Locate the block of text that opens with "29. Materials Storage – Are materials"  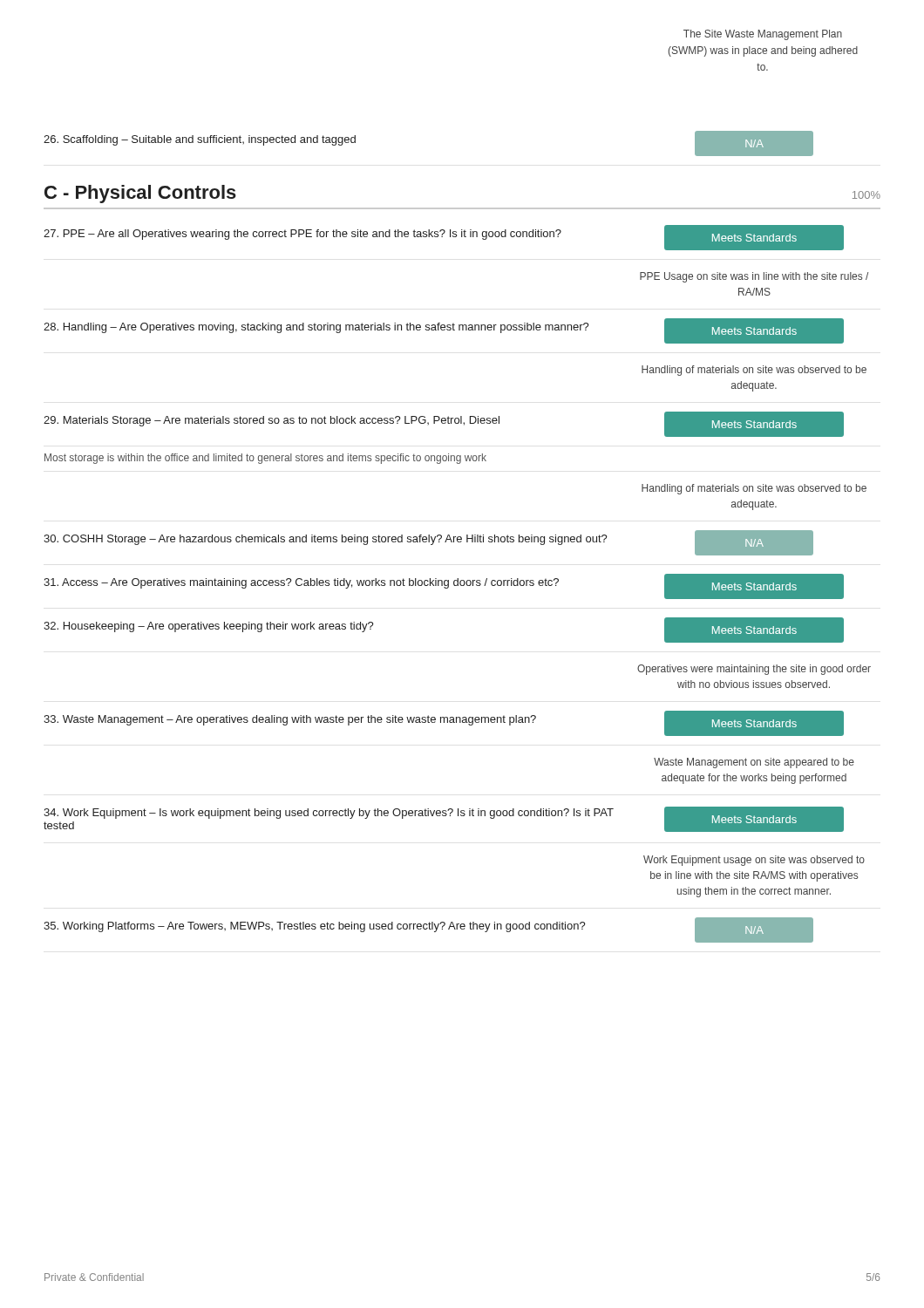(462, 424)
